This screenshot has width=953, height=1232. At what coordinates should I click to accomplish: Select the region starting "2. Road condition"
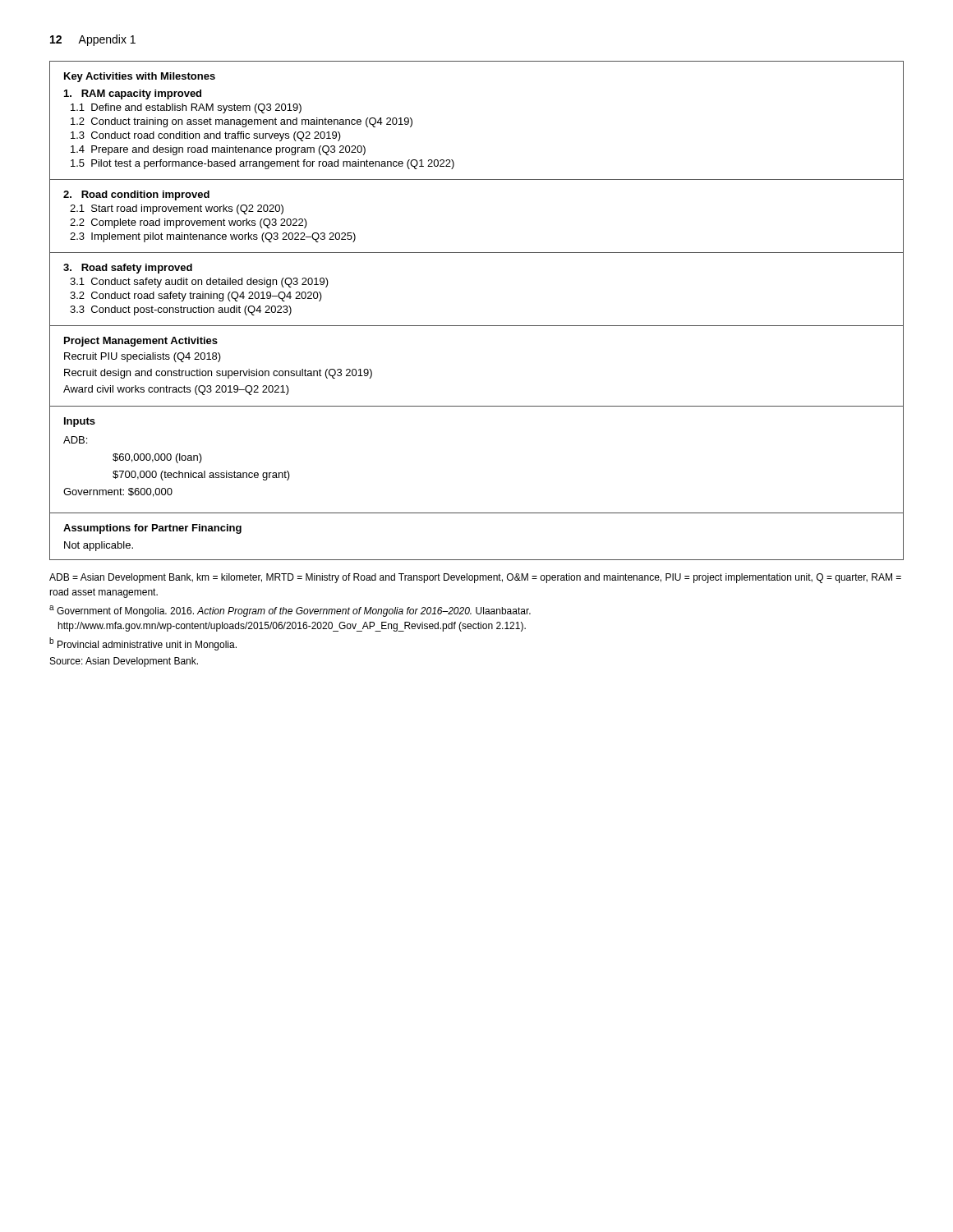point(137,194)
